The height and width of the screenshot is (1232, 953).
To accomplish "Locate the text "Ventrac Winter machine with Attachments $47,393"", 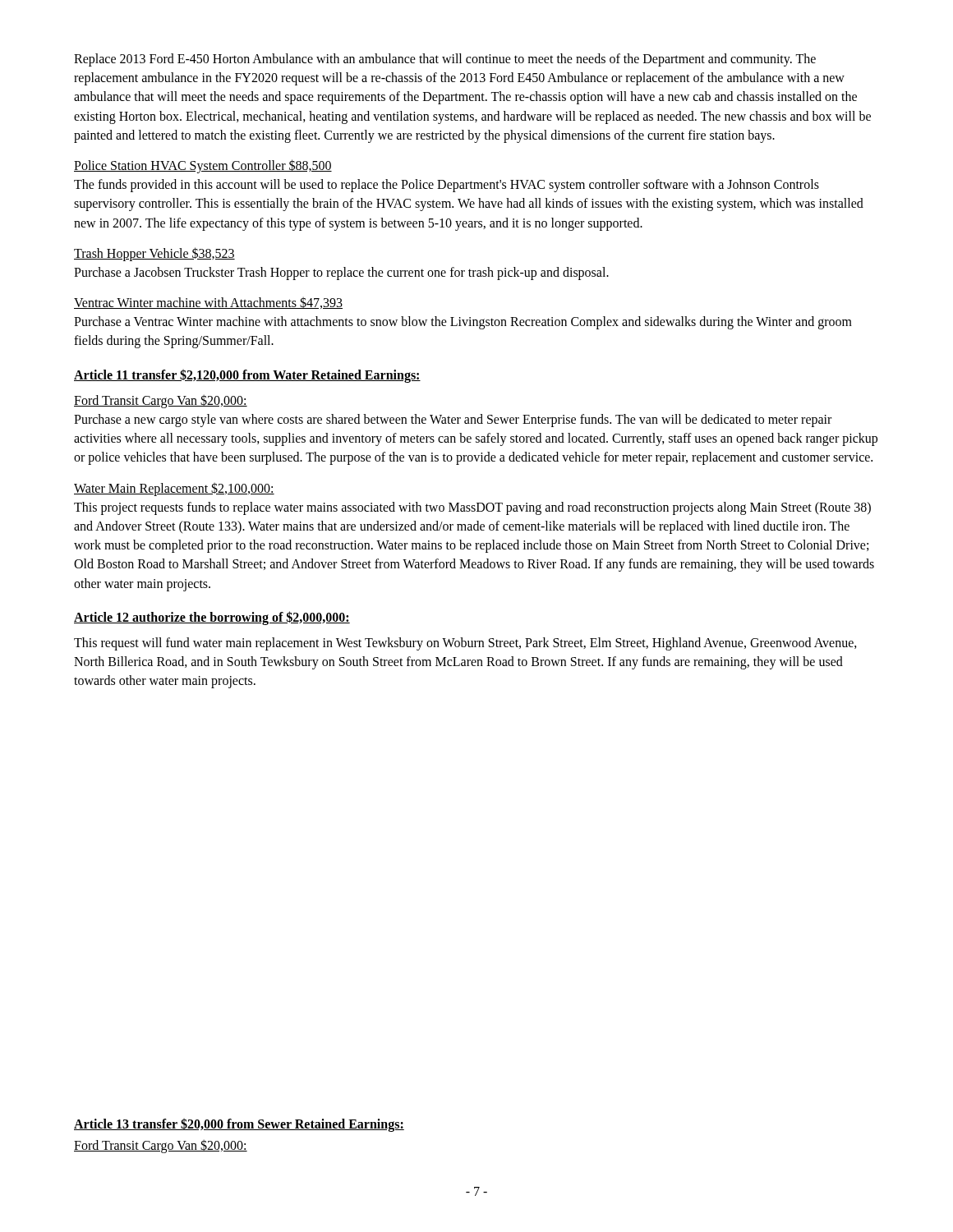I will [x=208, y=303].
